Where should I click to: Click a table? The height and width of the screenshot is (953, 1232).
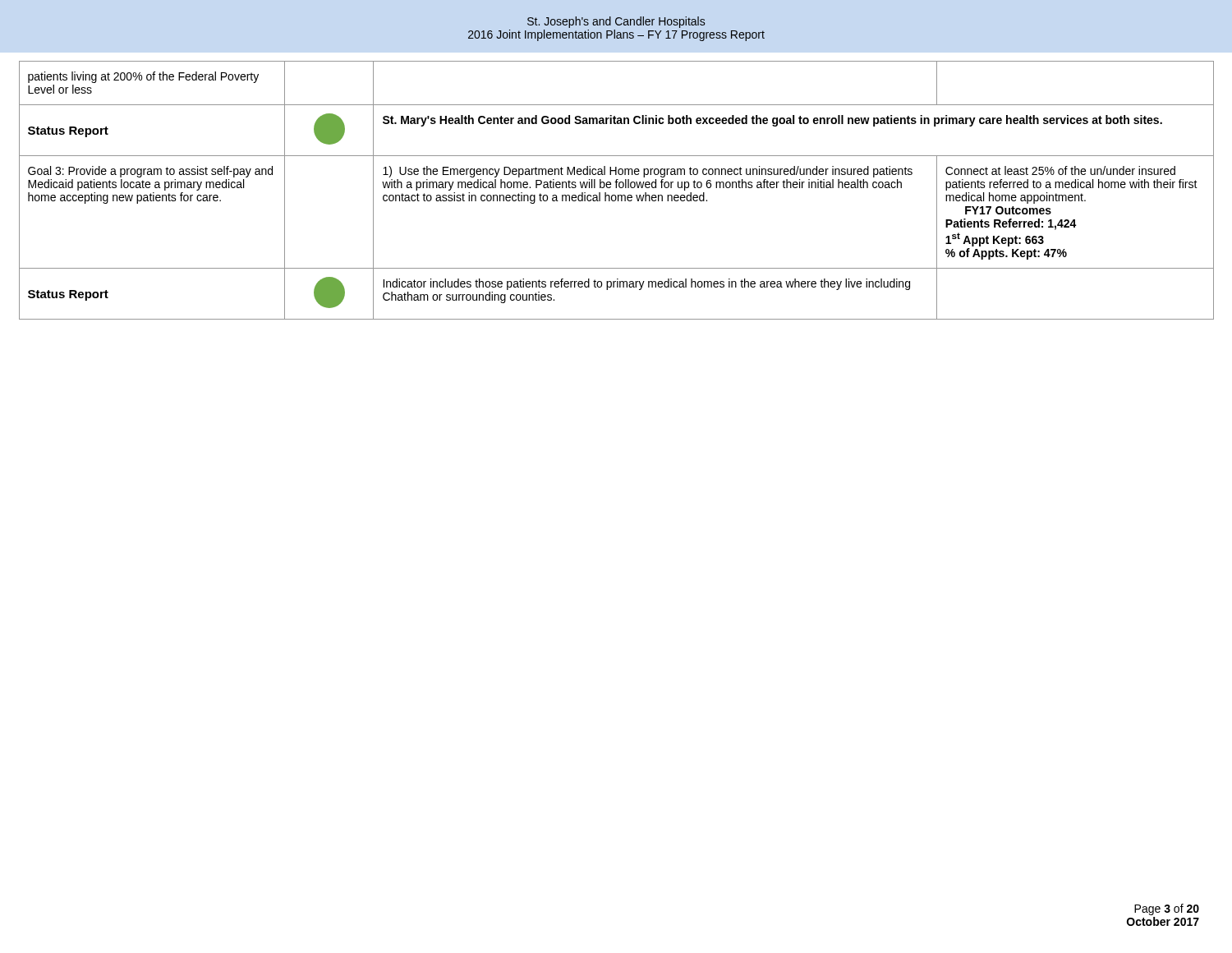click(616, 190)
